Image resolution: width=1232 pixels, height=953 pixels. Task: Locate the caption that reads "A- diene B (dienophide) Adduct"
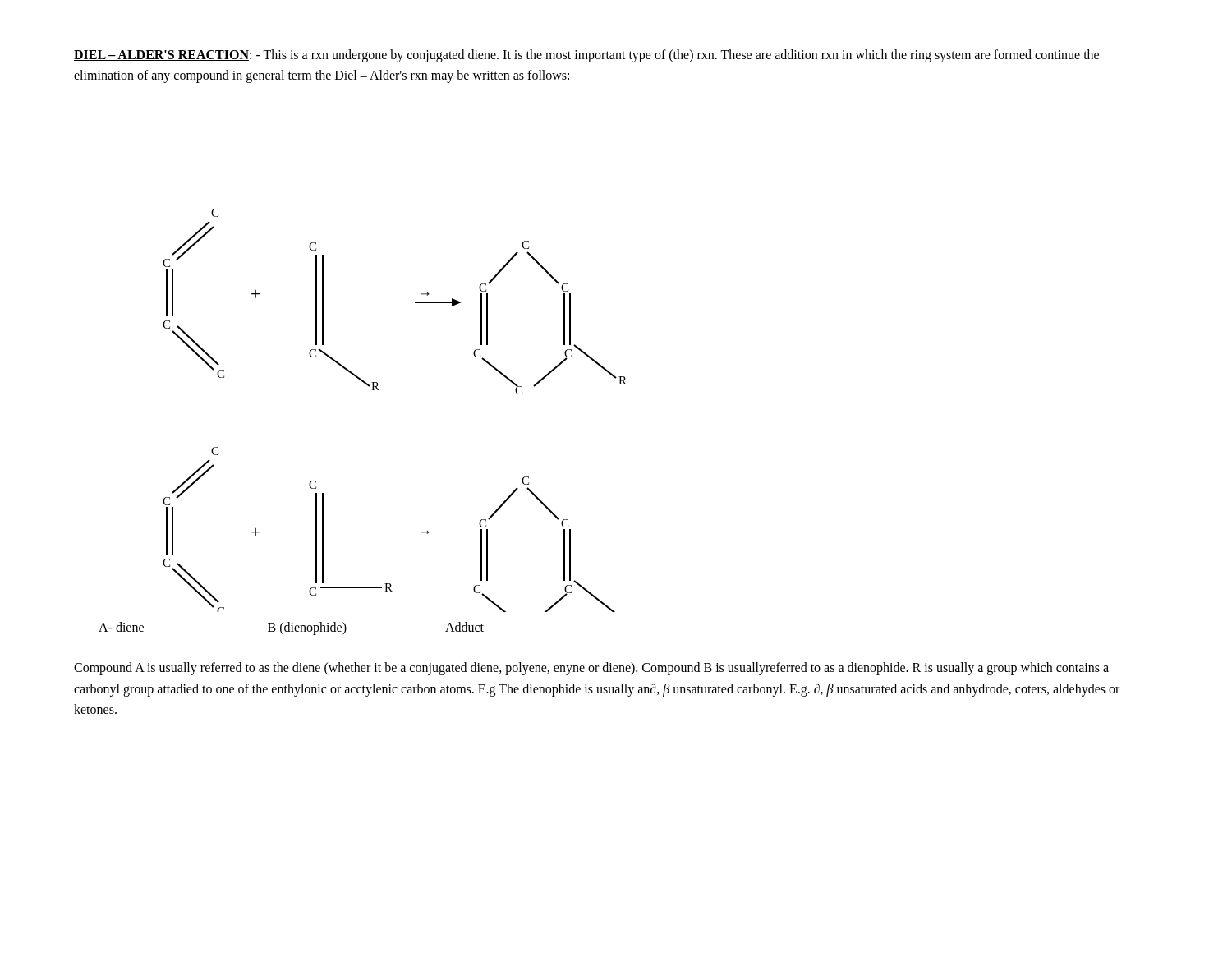tap(291, 628)
